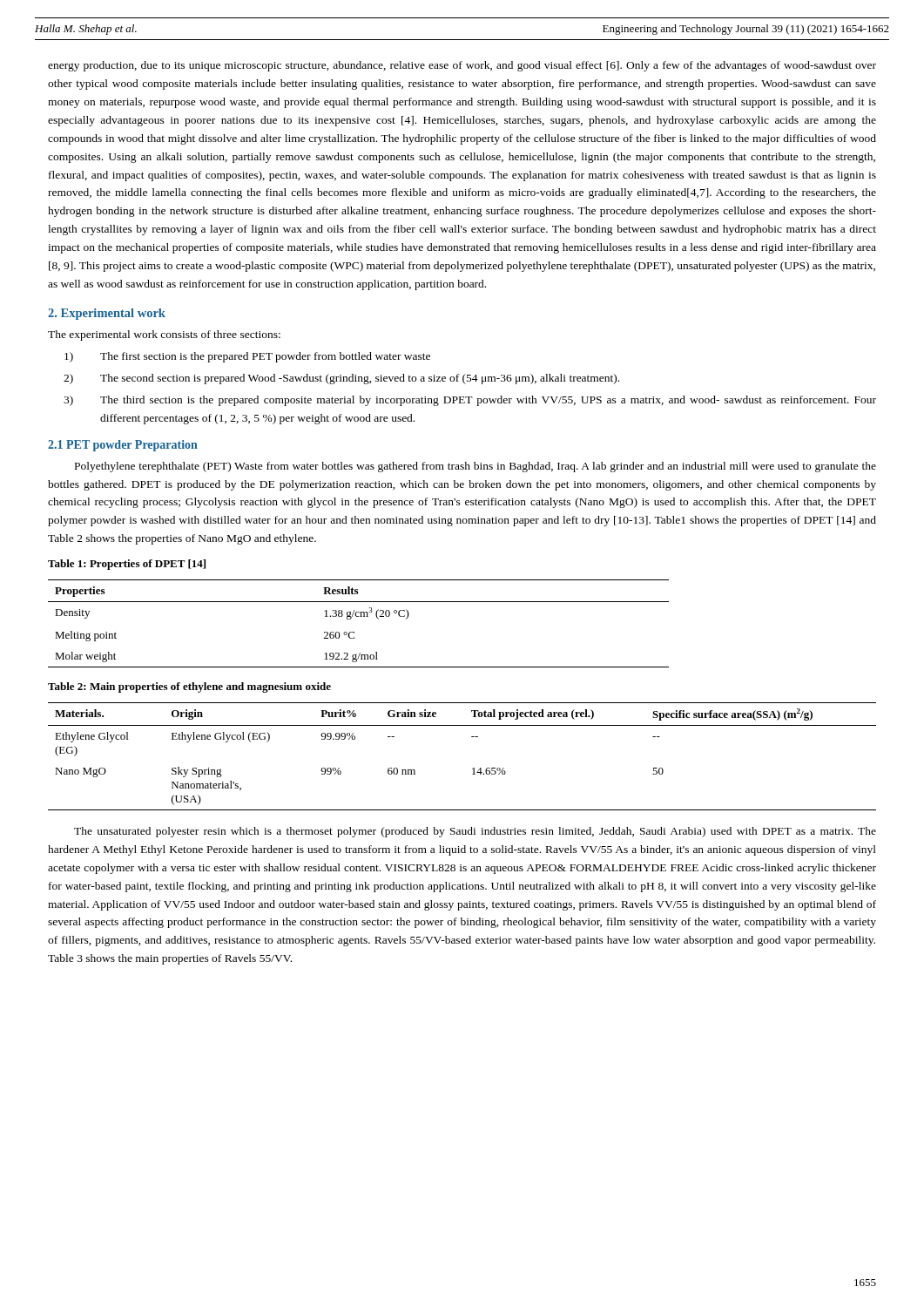Click where it says "2. Experimental work"
Viewport: 924px width, 1307px height.
pyautogui.click(x=107, y=313)
